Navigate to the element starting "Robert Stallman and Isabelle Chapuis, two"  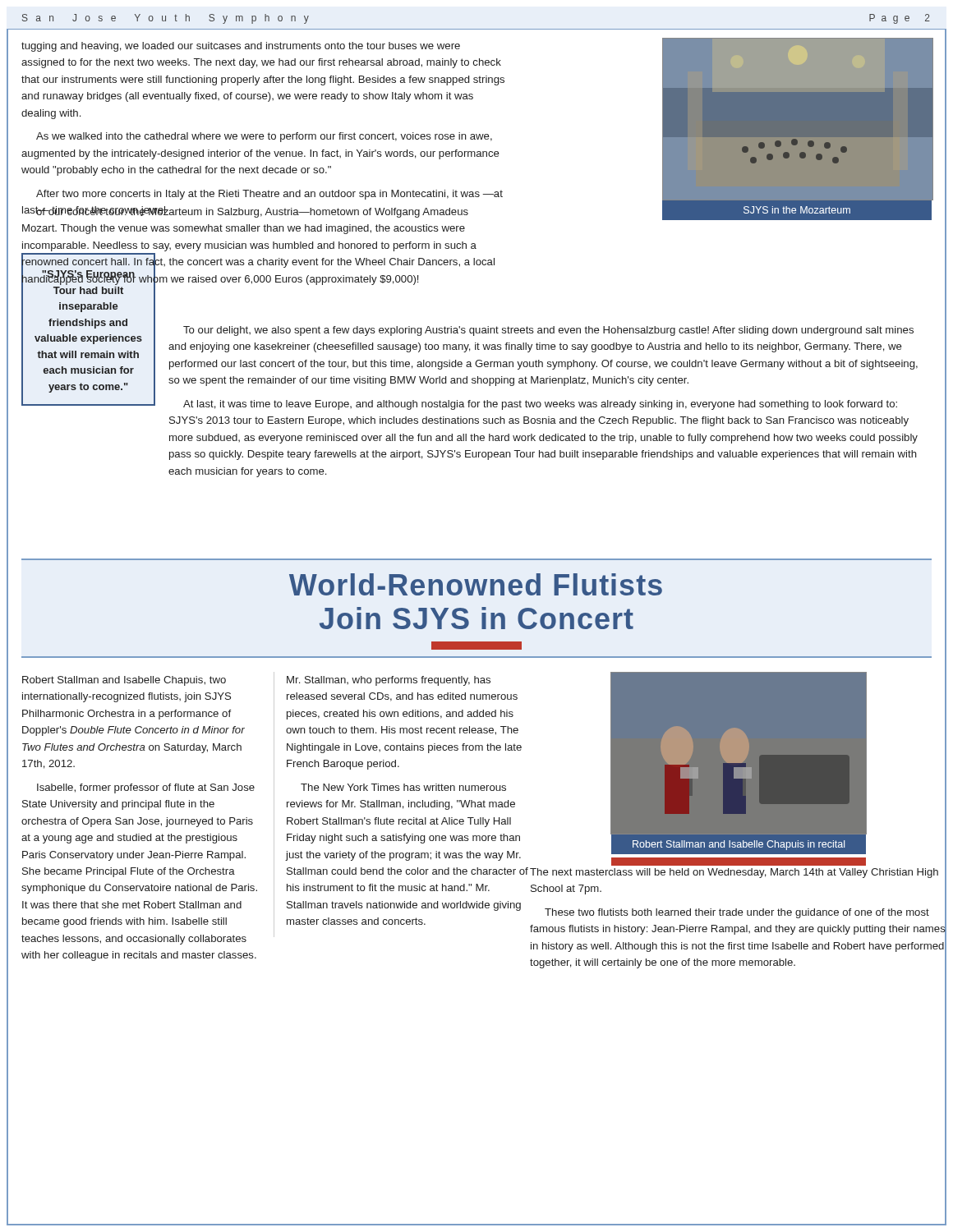[x=140, y=818]
